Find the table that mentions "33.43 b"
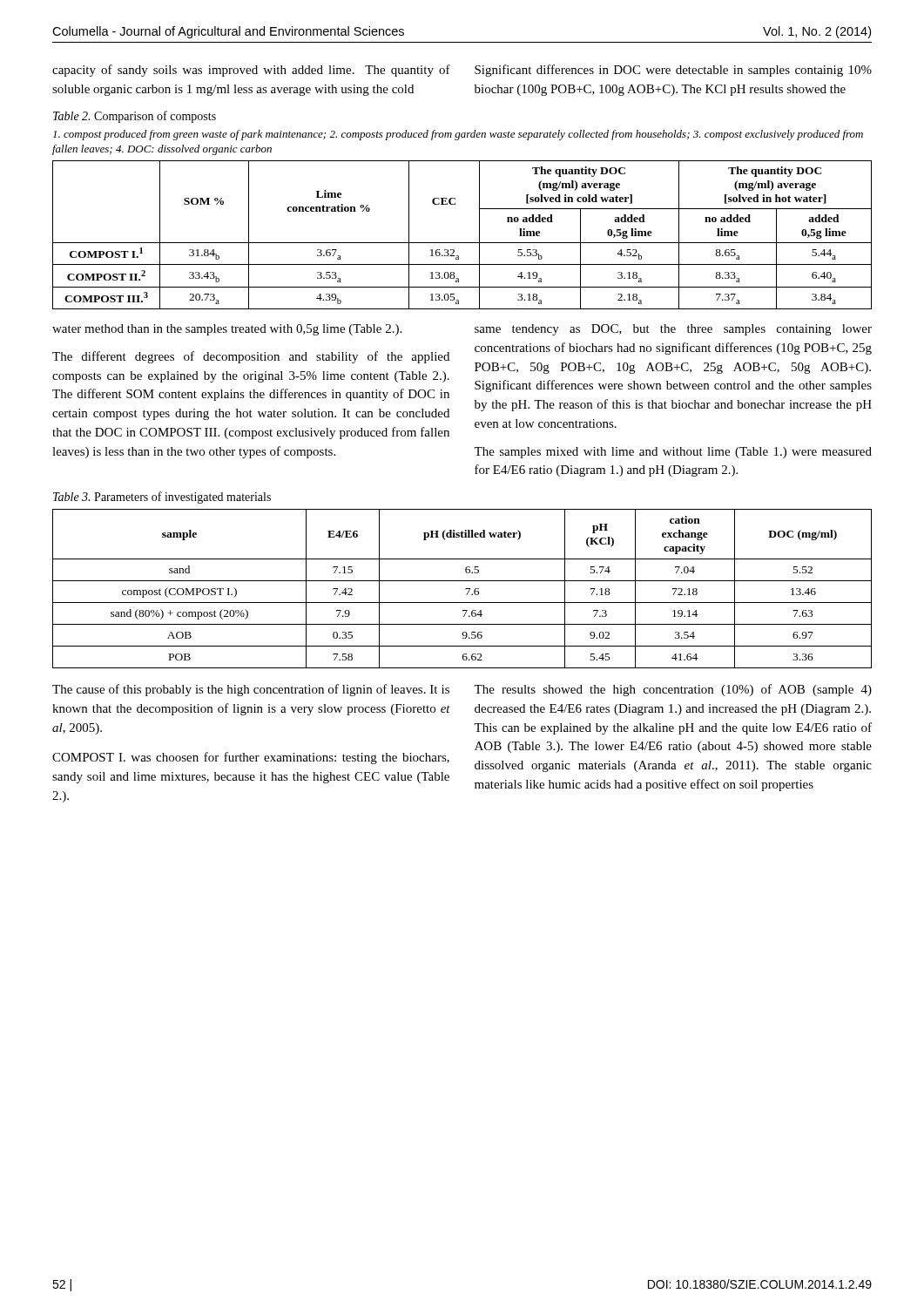The width and height of the screenshot is (924, 1307). [x=462, y=235]
